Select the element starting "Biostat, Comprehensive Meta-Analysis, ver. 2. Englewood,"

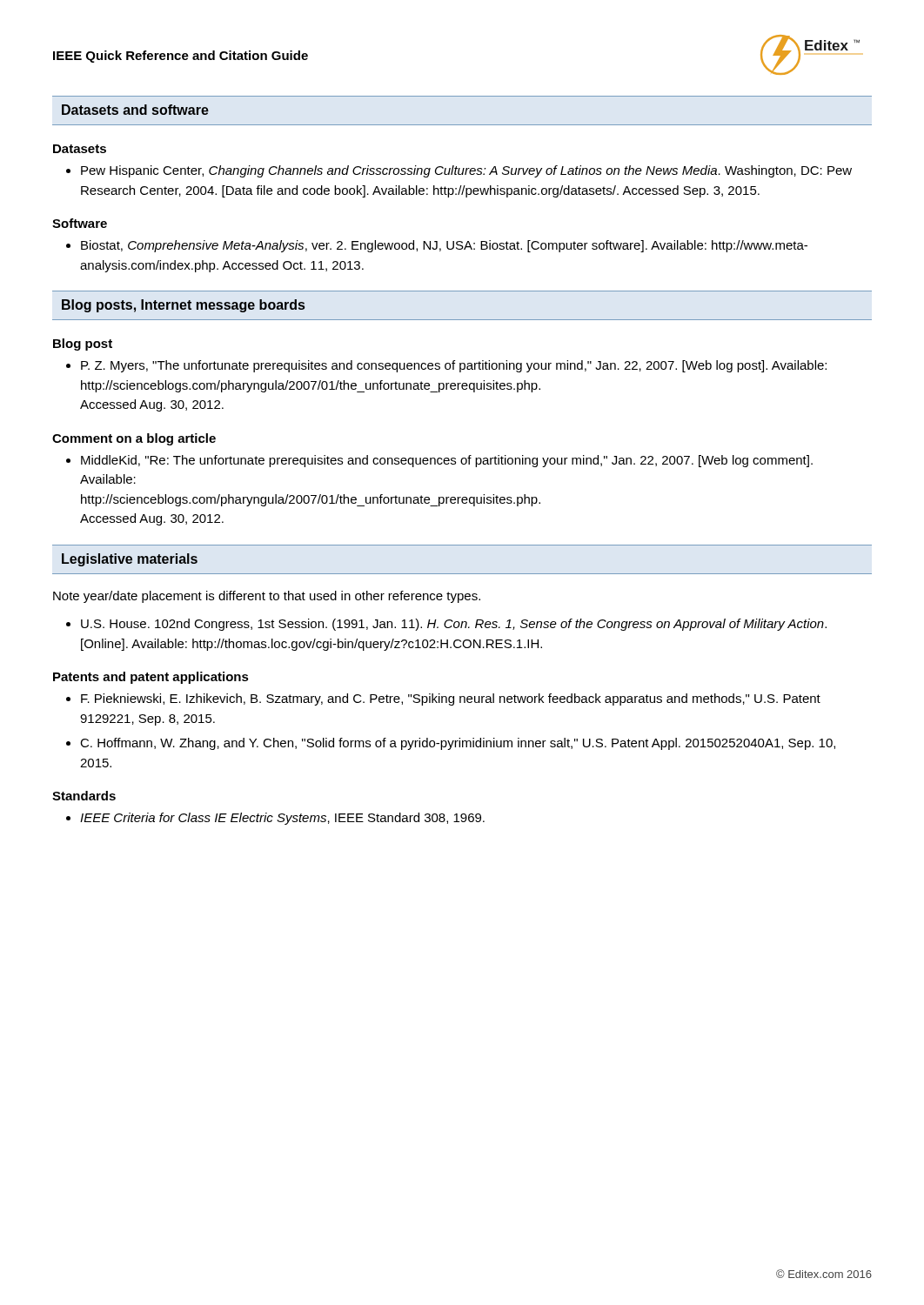pyautogui.click(x=444, y=255)
